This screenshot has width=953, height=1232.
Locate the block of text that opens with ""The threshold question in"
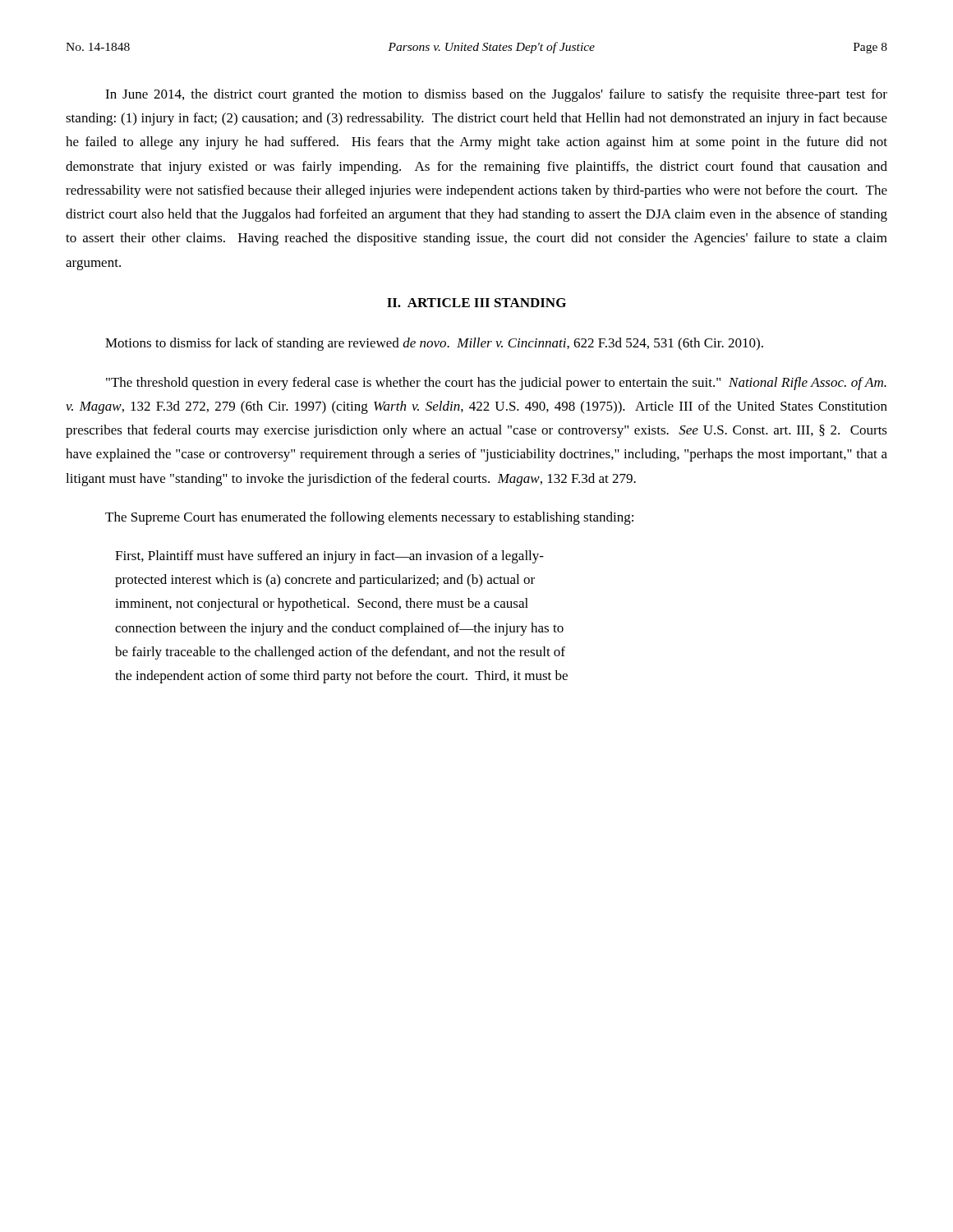coord(476,430)
